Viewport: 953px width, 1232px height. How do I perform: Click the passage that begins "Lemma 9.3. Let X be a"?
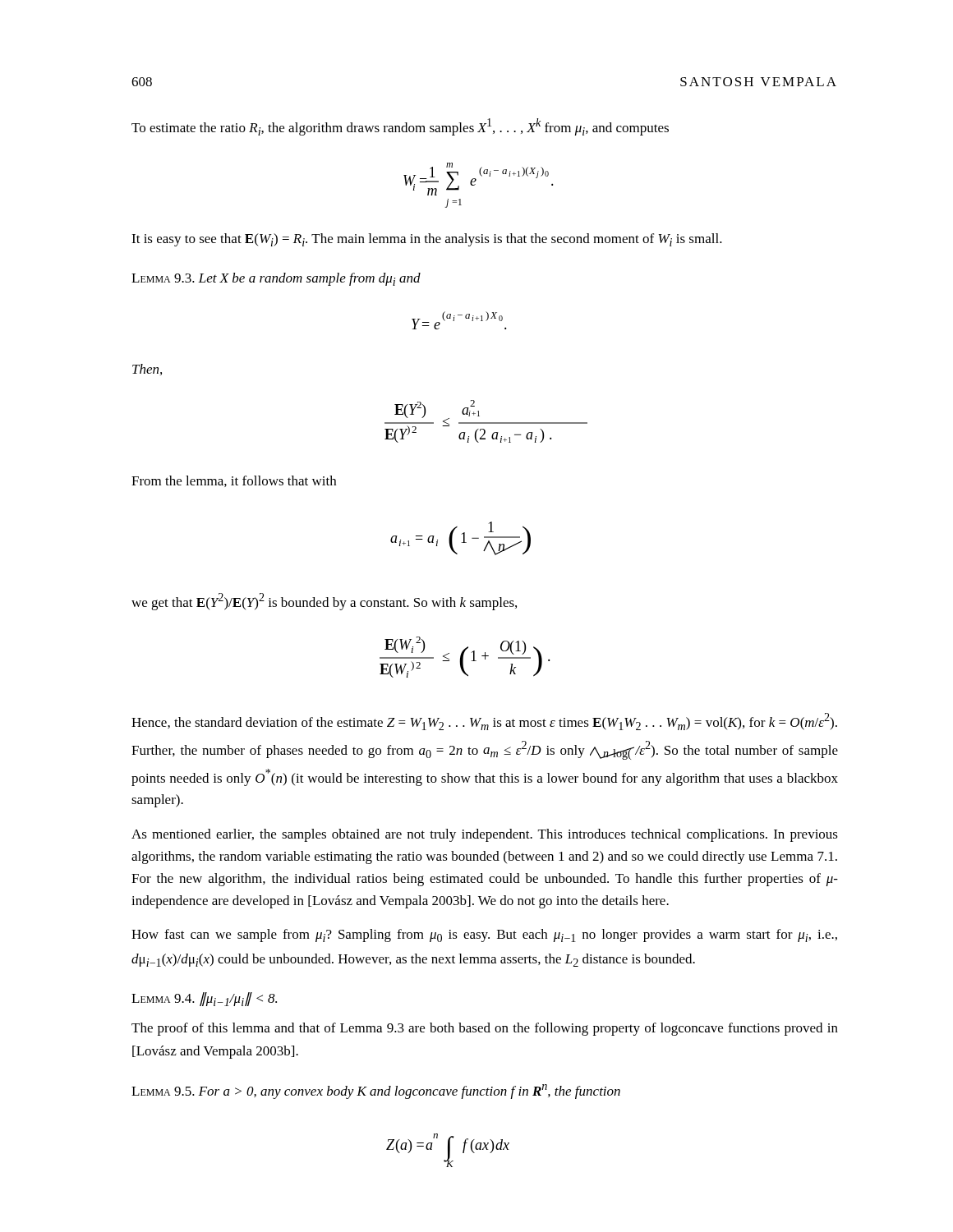[x=276, y=279]
